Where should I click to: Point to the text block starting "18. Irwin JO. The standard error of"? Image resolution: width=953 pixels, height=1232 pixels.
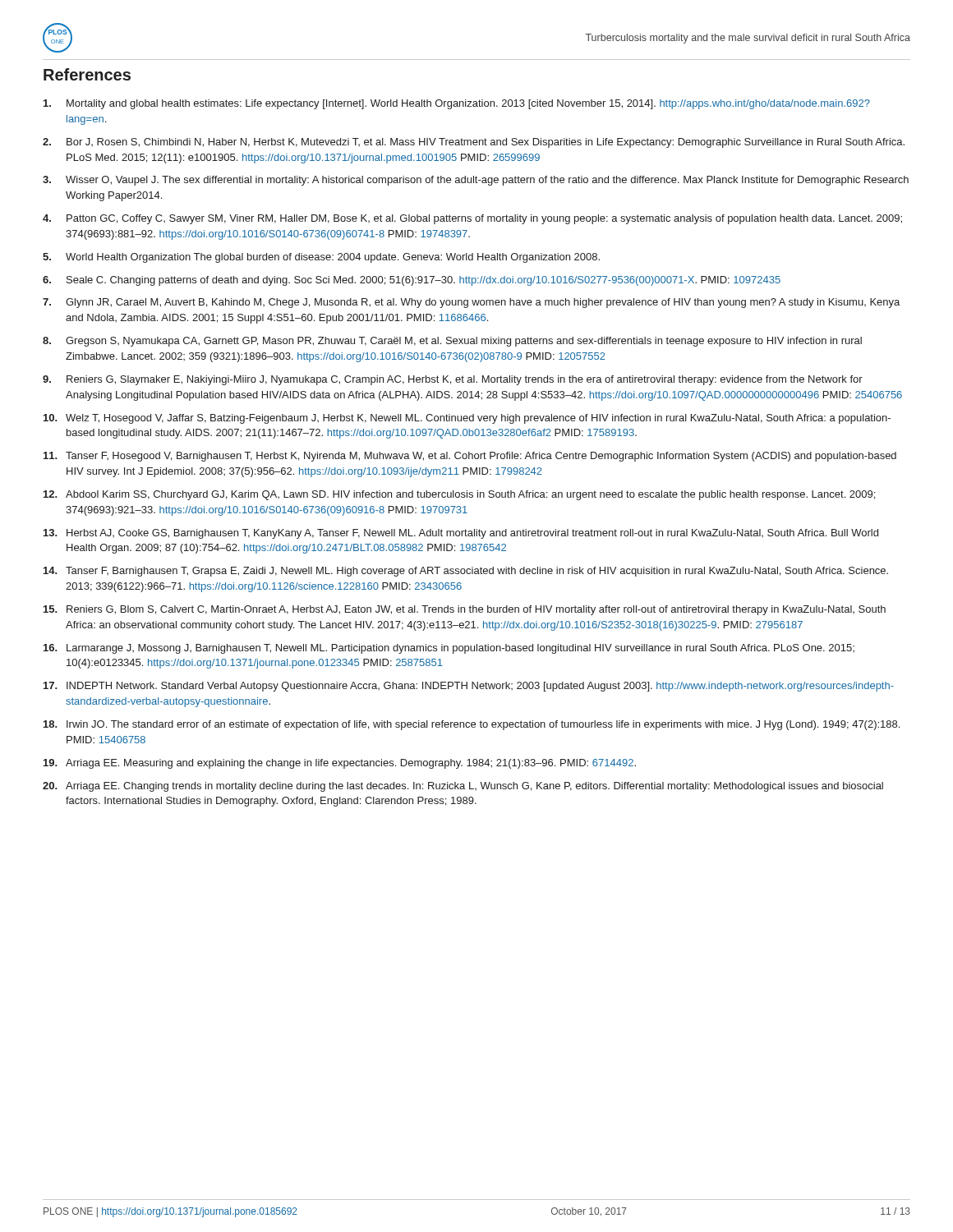tap(476, 732)
